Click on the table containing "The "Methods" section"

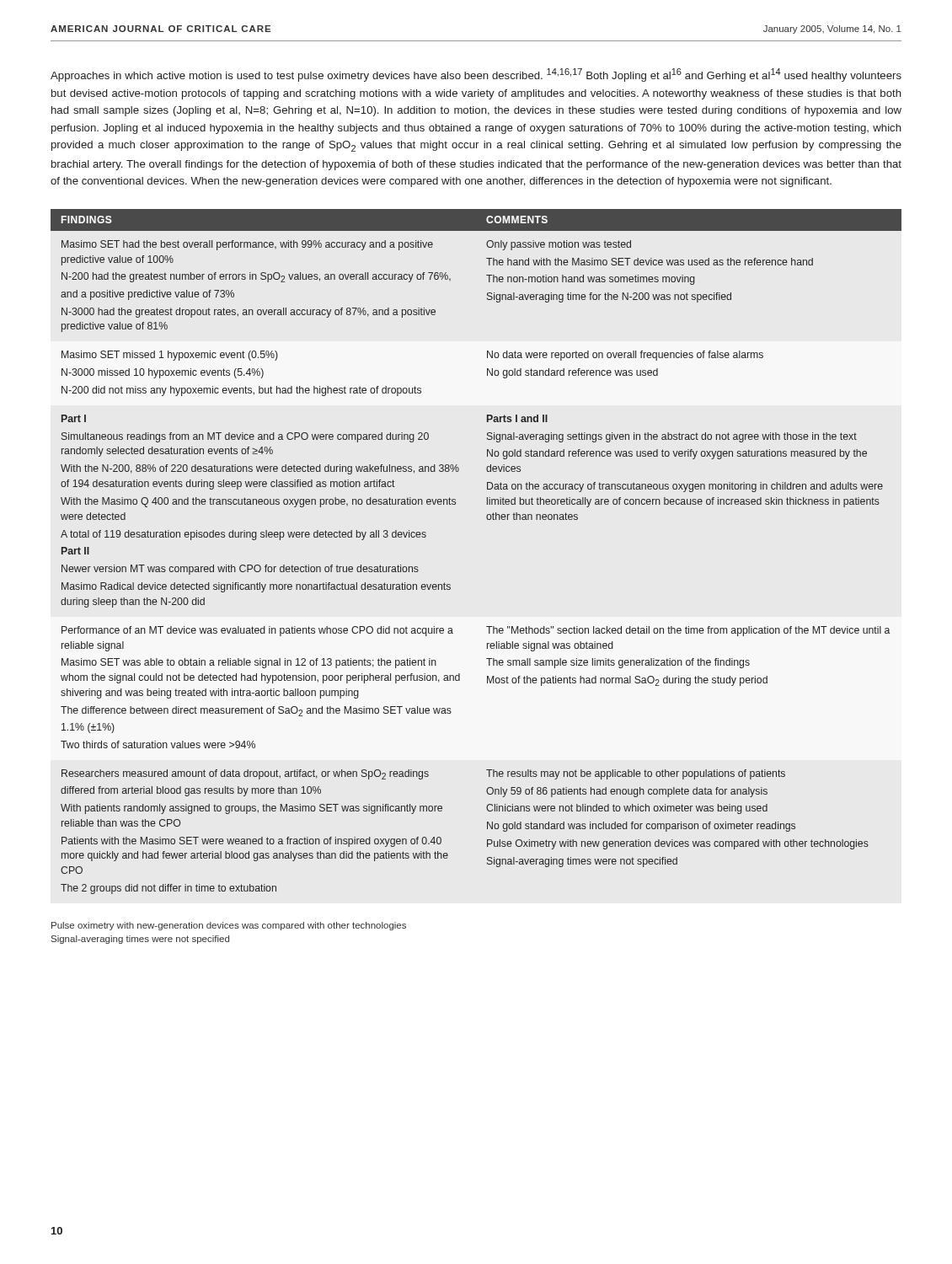coord(476,556)
